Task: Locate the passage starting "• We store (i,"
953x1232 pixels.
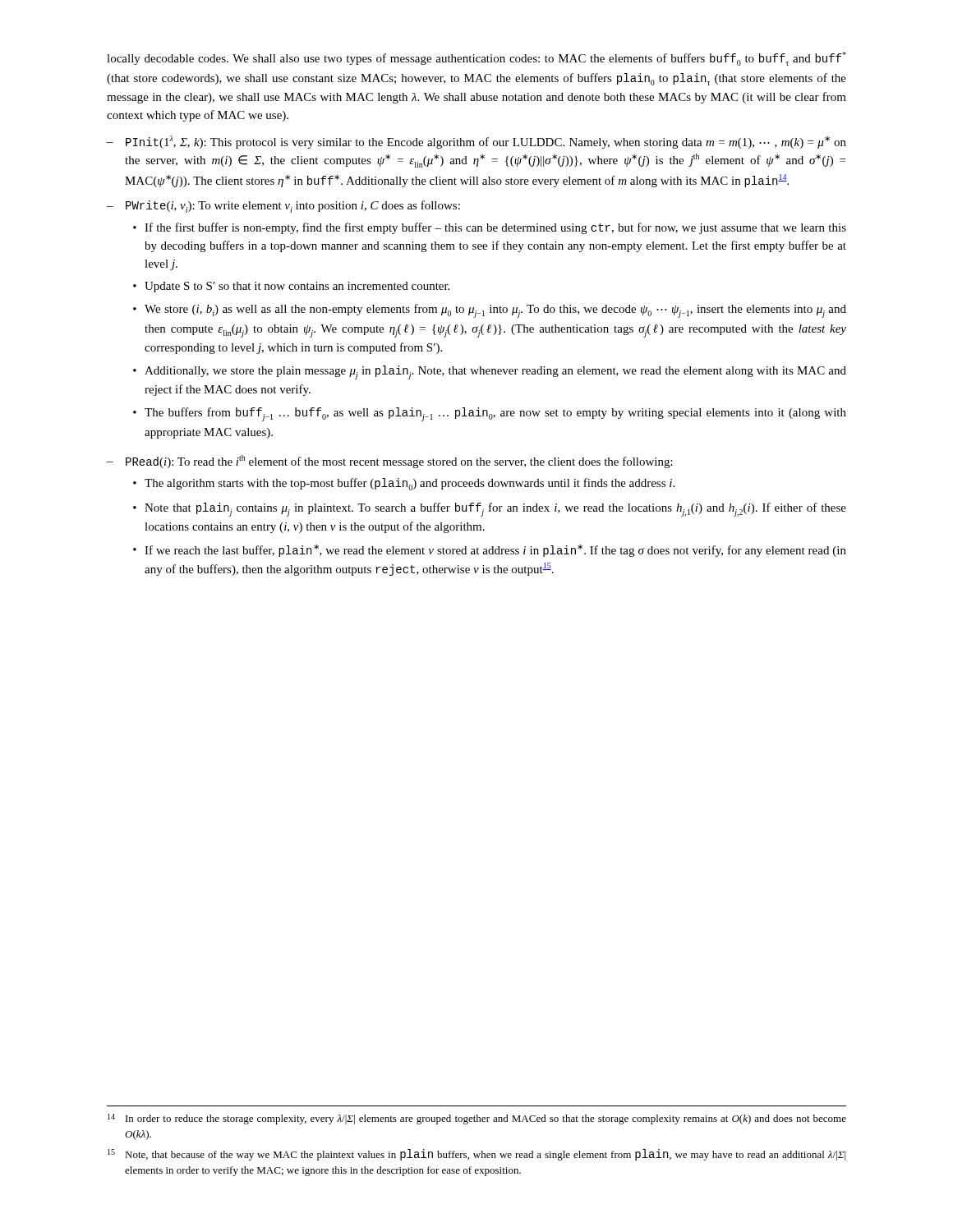Action: tap(486, 329)
